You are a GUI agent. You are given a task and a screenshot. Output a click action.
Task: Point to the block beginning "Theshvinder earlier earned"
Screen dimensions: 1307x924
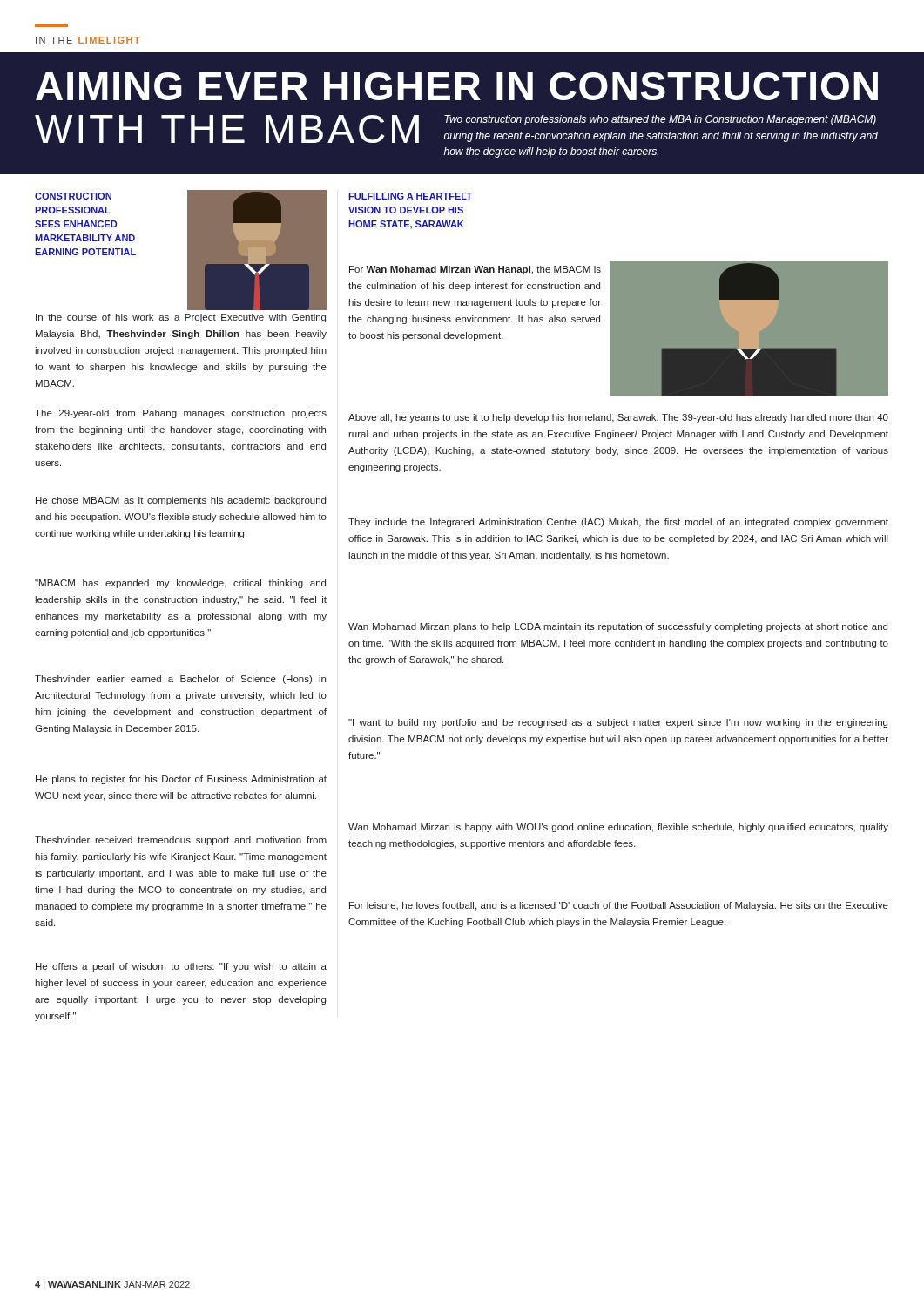click(181, 704)
